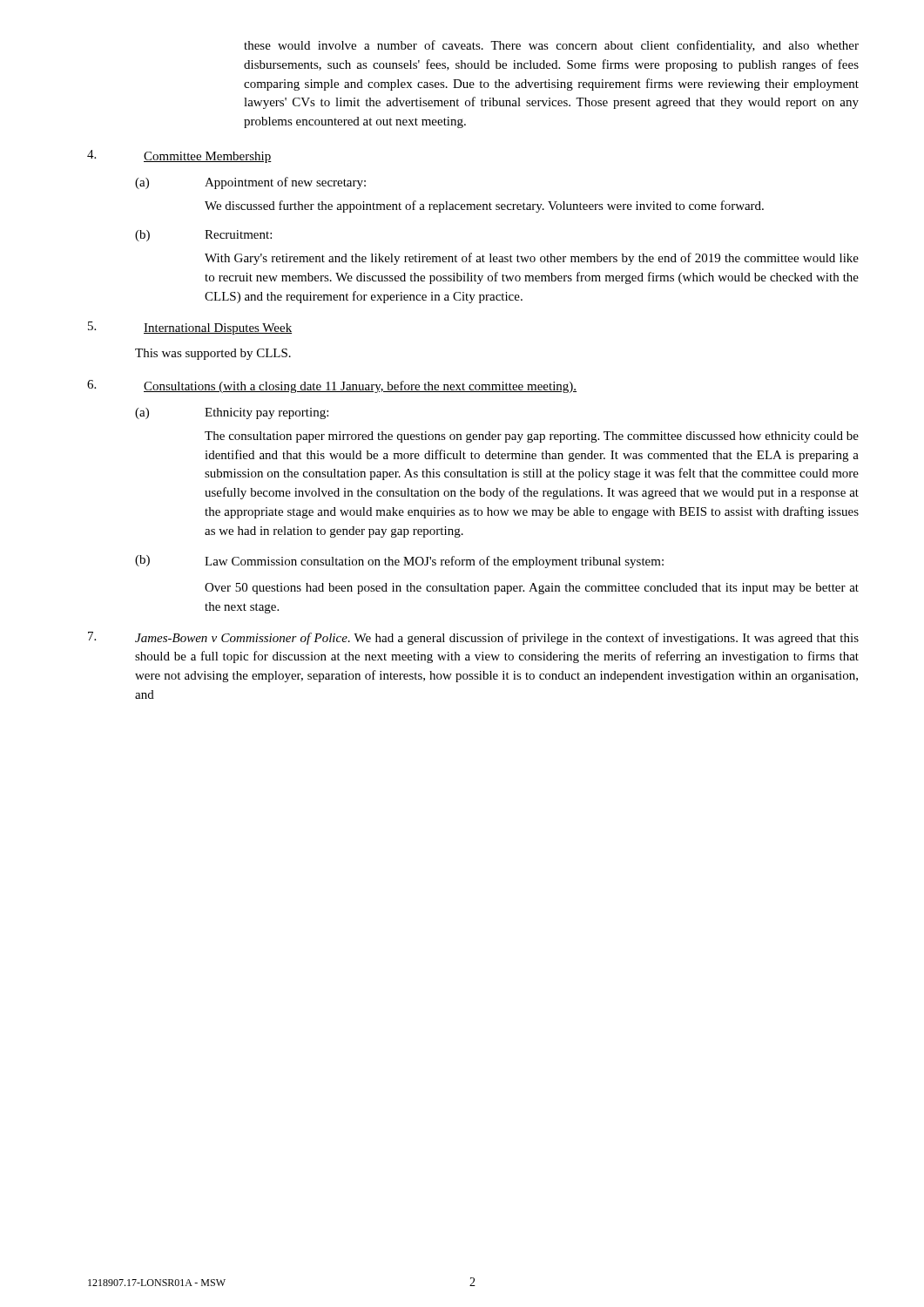Select the element starting "5. International Disputes"
The height and width of the screenshot is (1307, 924).
tap(190, 328)
